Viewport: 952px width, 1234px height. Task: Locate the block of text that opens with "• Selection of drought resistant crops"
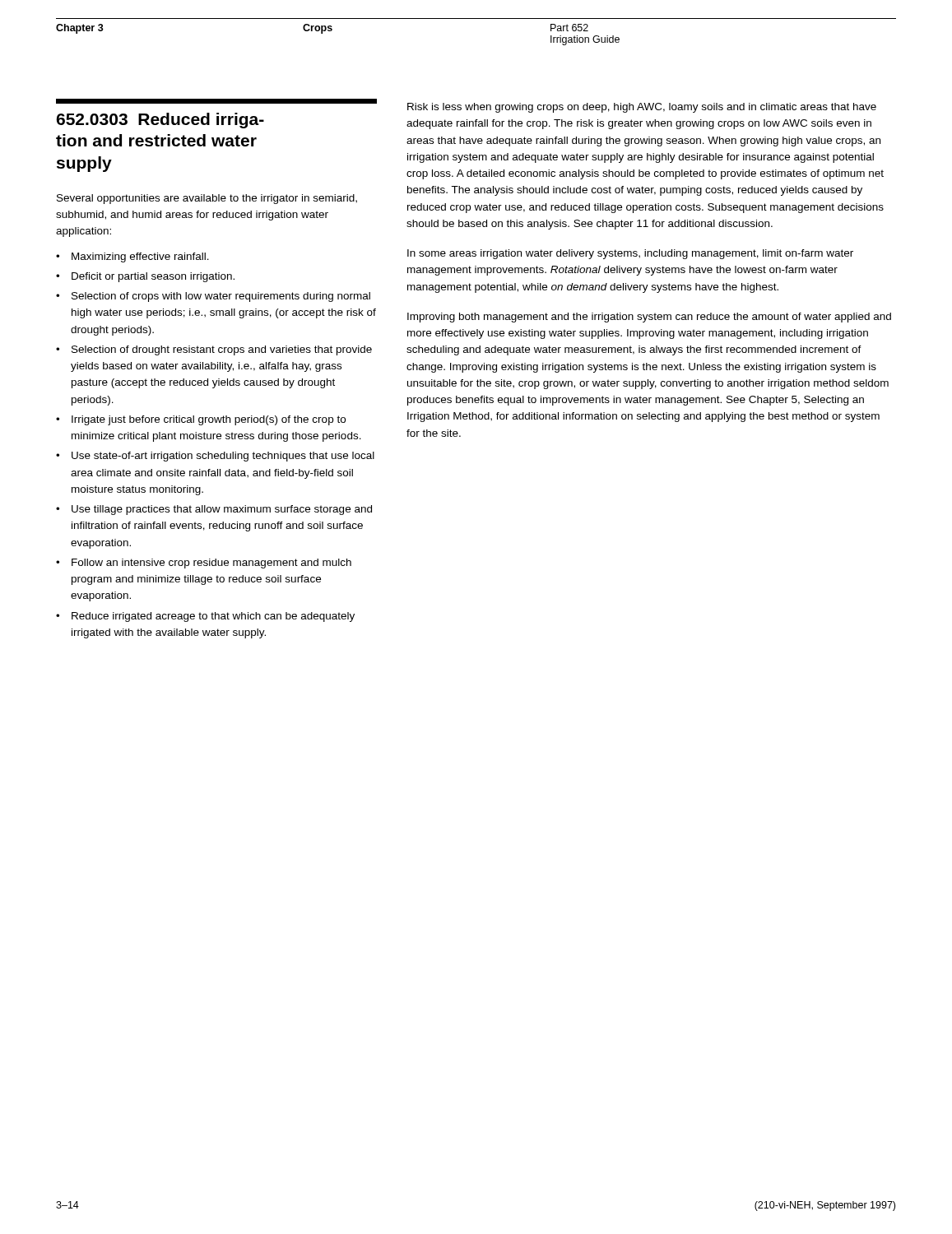[216, 375]
